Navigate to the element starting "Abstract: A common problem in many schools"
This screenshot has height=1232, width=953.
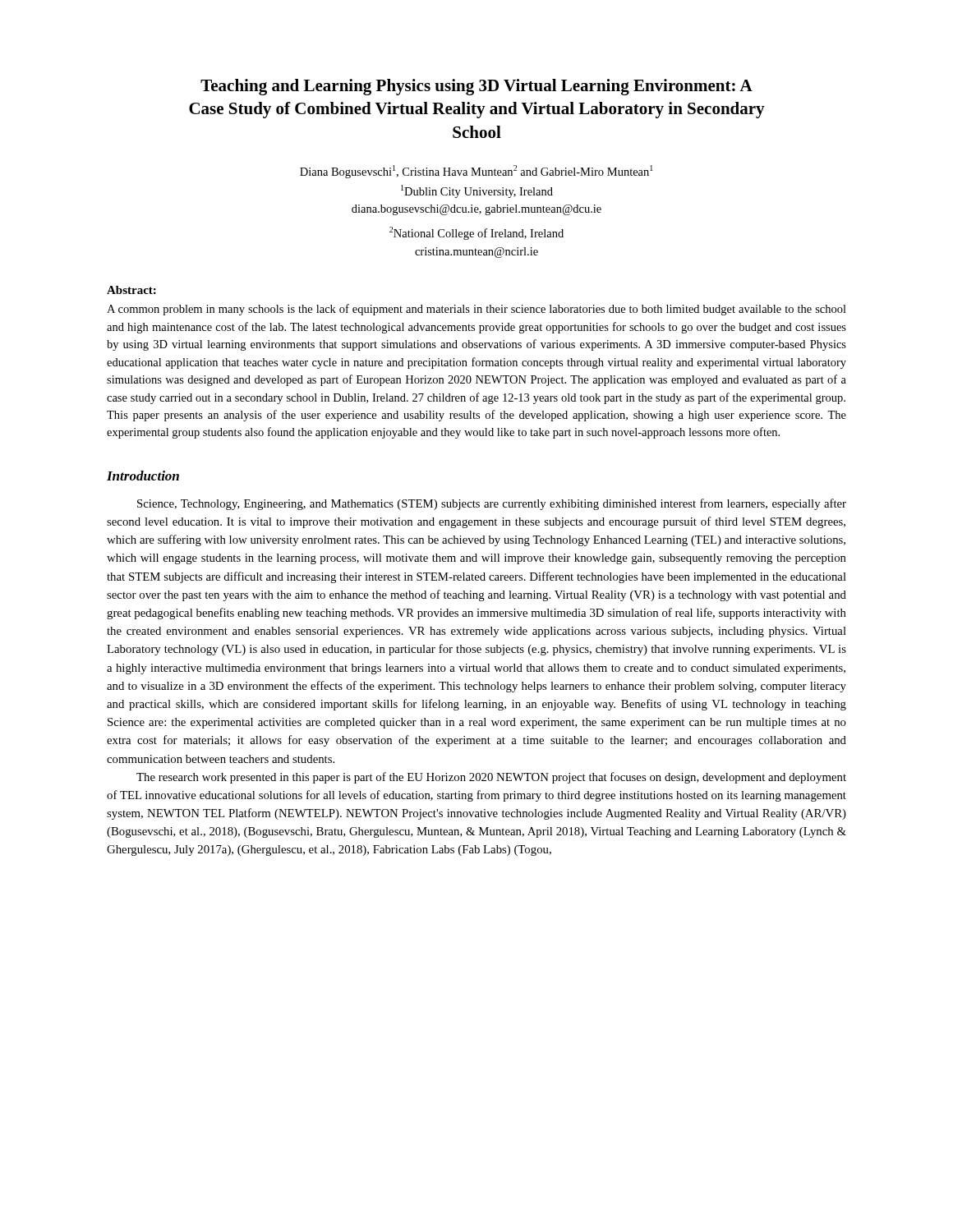[x=476, y=363]
